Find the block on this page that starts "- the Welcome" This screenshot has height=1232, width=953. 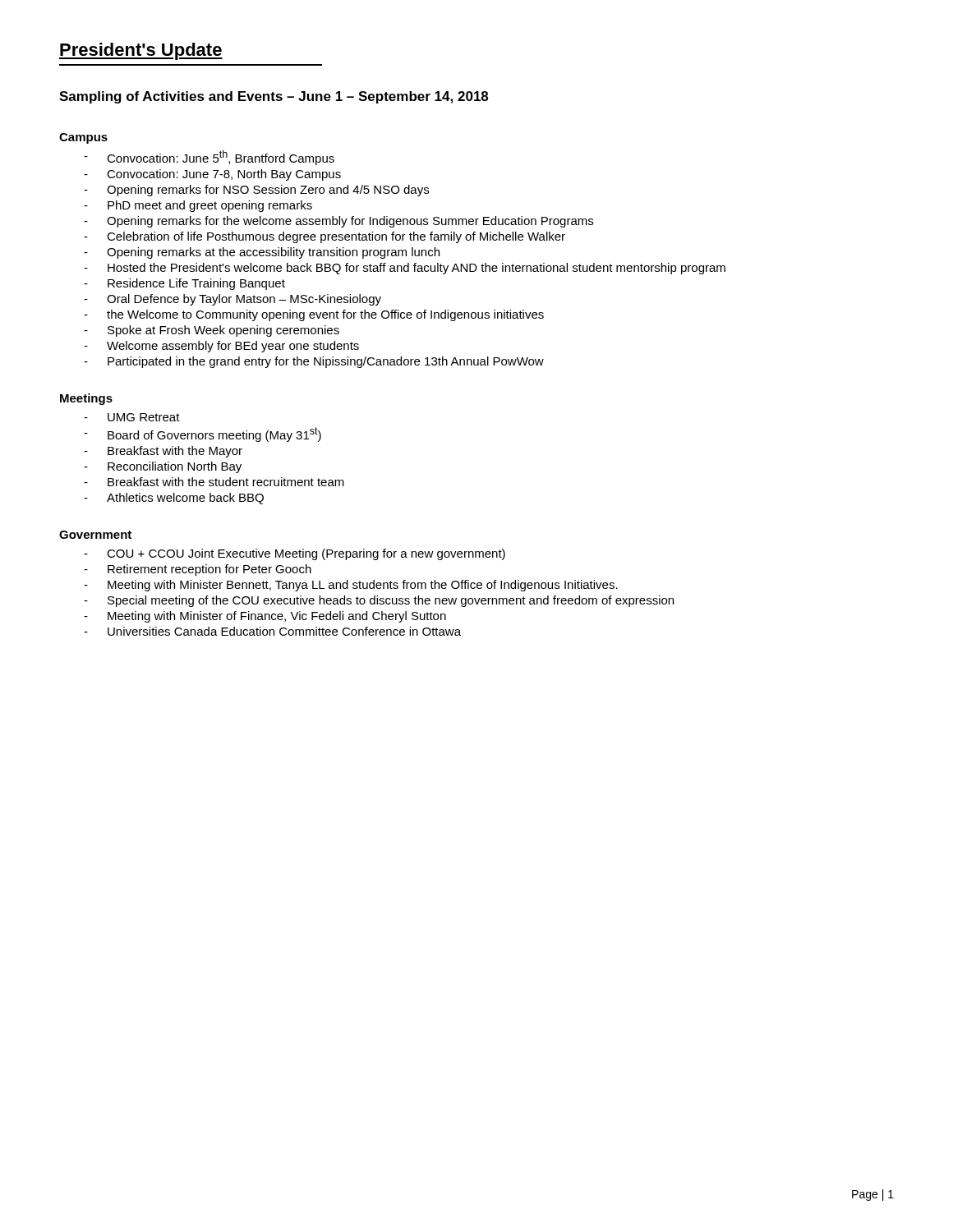click(x=489, y=314)
